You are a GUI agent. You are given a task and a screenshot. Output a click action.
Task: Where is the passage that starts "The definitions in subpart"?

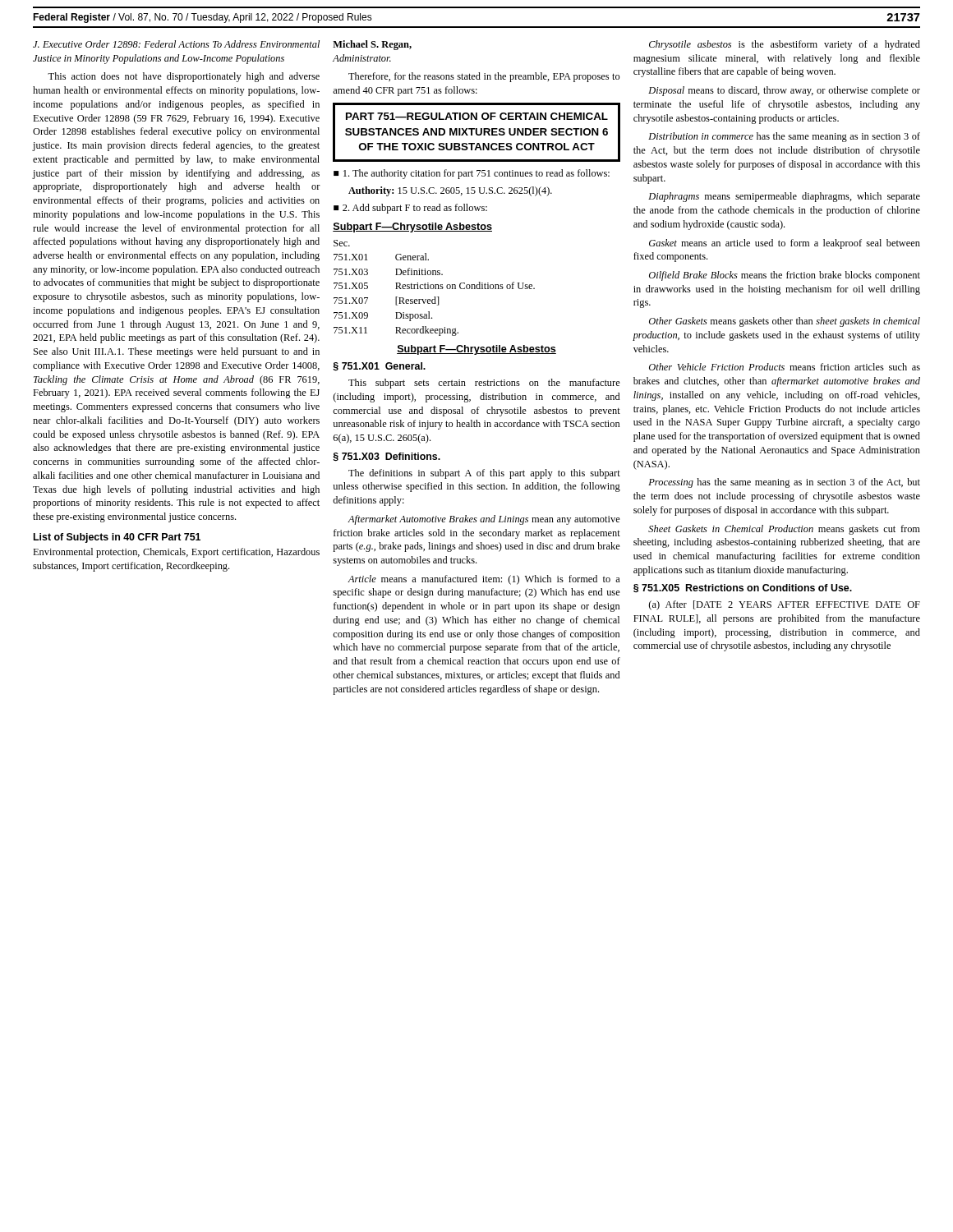pos(476,581)
